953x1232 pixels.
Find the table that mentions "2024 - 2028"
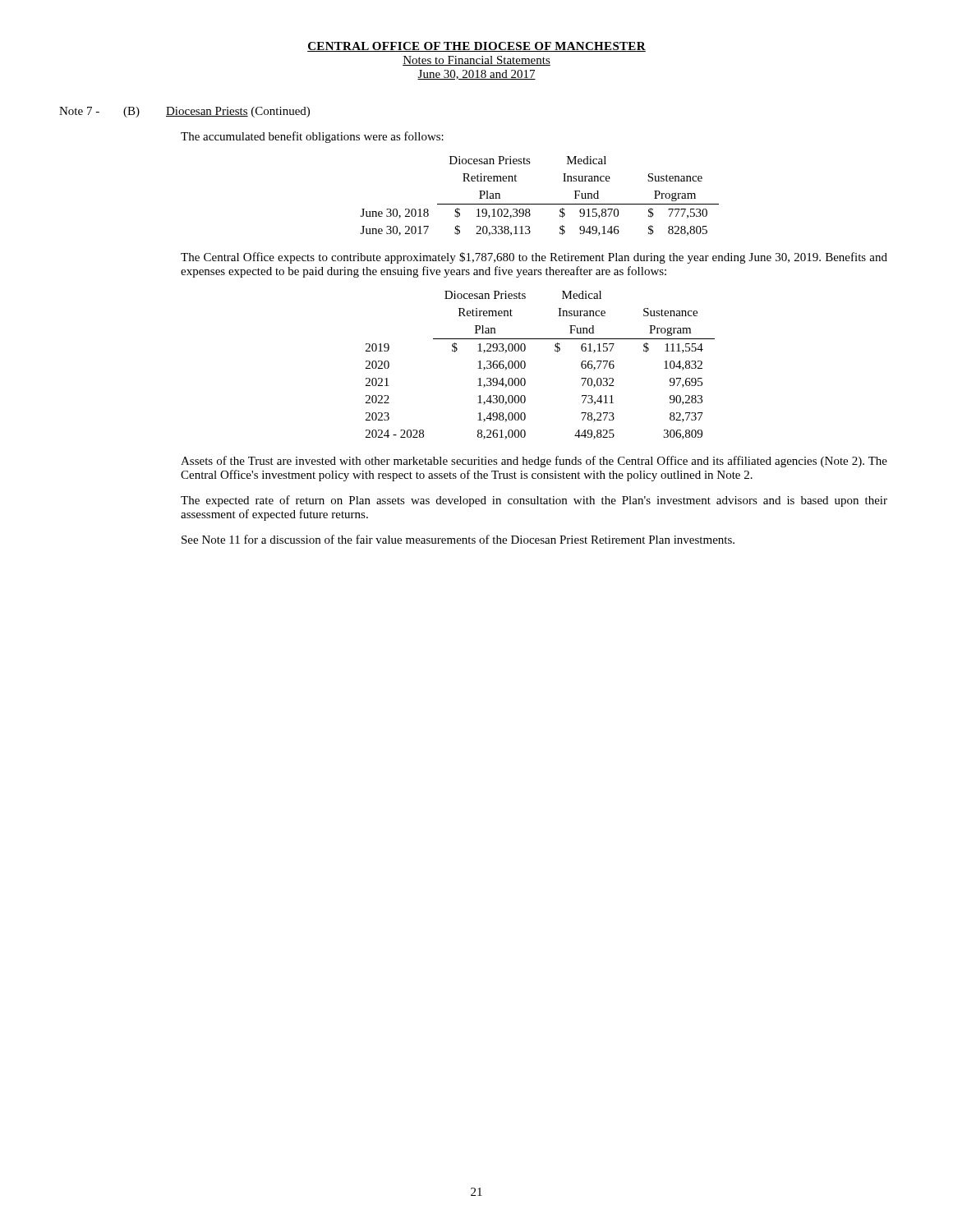tap(534, 365)
